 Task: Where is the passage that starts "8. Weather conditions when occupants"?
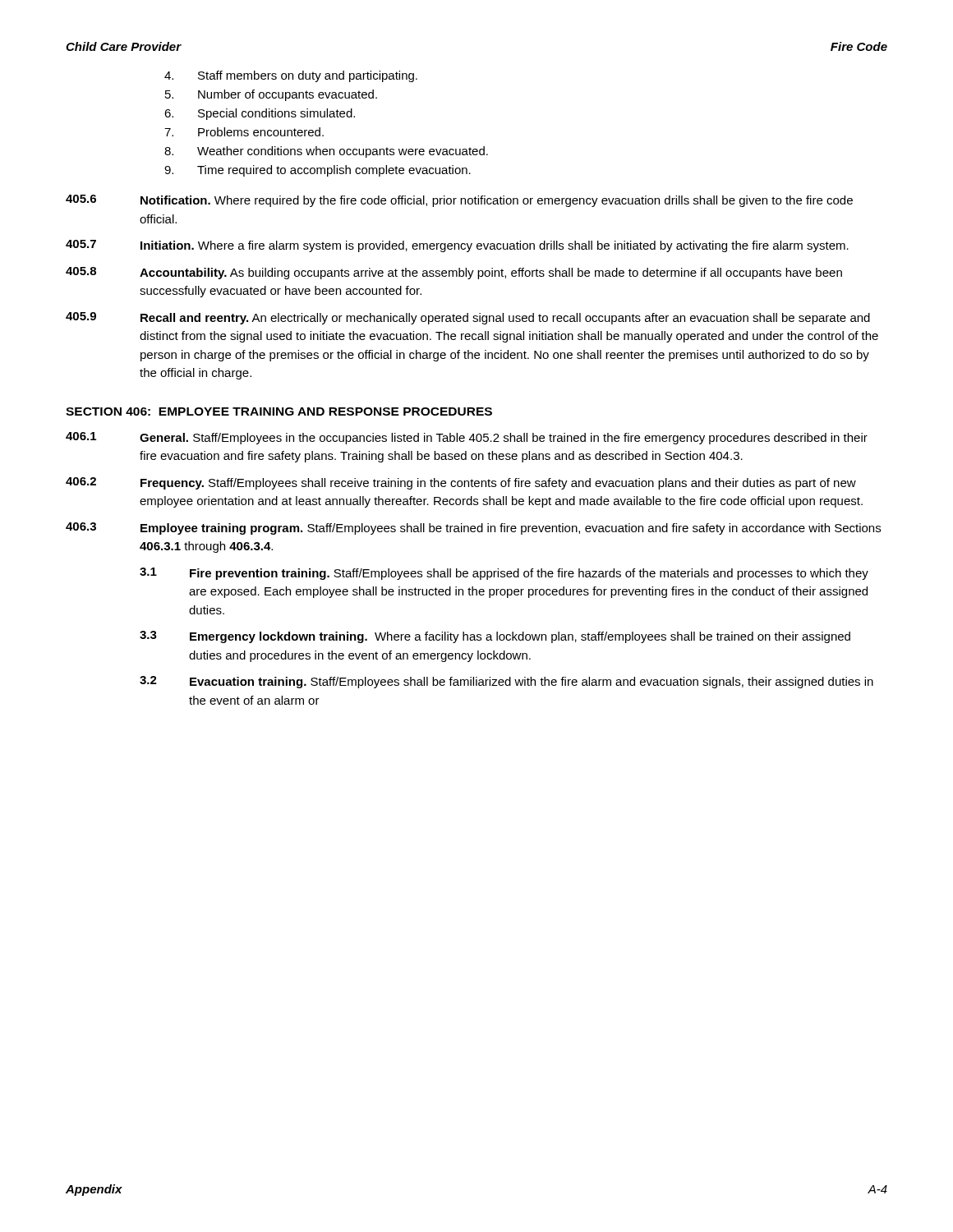click(x=327, y=151)
